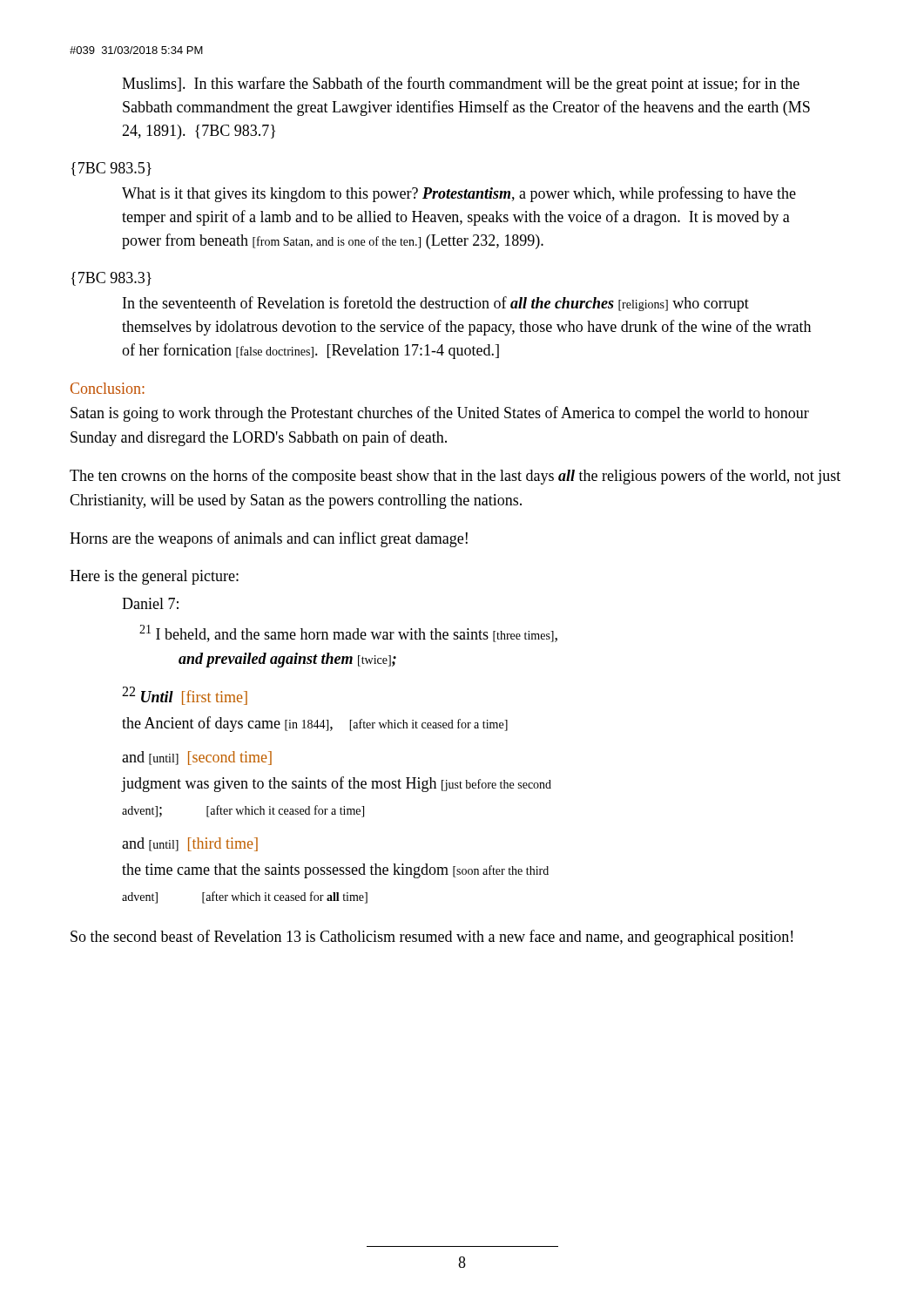Where does it say "{7BC 983.5}"?

tap(111, 168)
